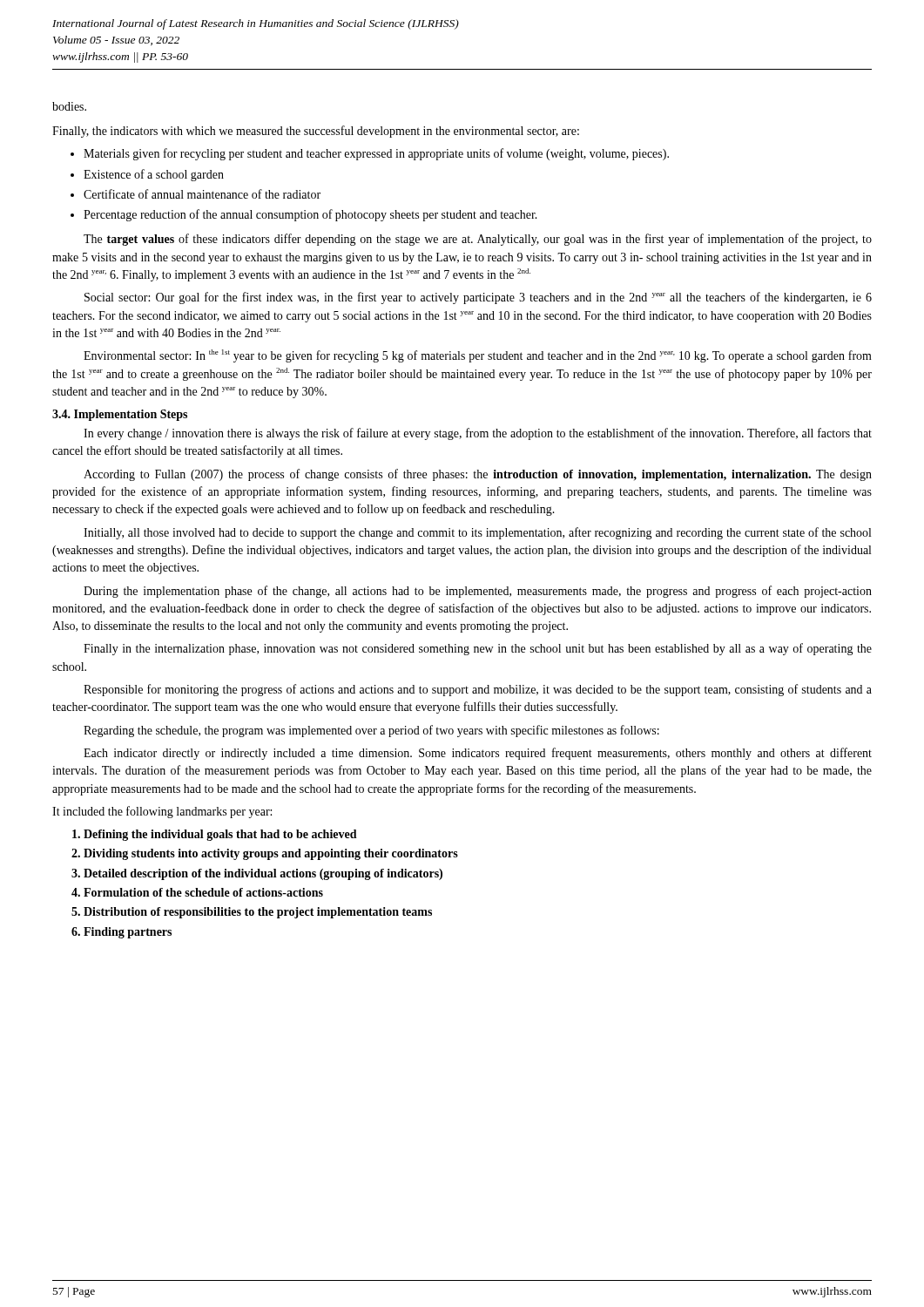Find the region starting "Each indicator directly or indirectly"
The width and height of the screenshot is (924, 1307).
[462, 771]
